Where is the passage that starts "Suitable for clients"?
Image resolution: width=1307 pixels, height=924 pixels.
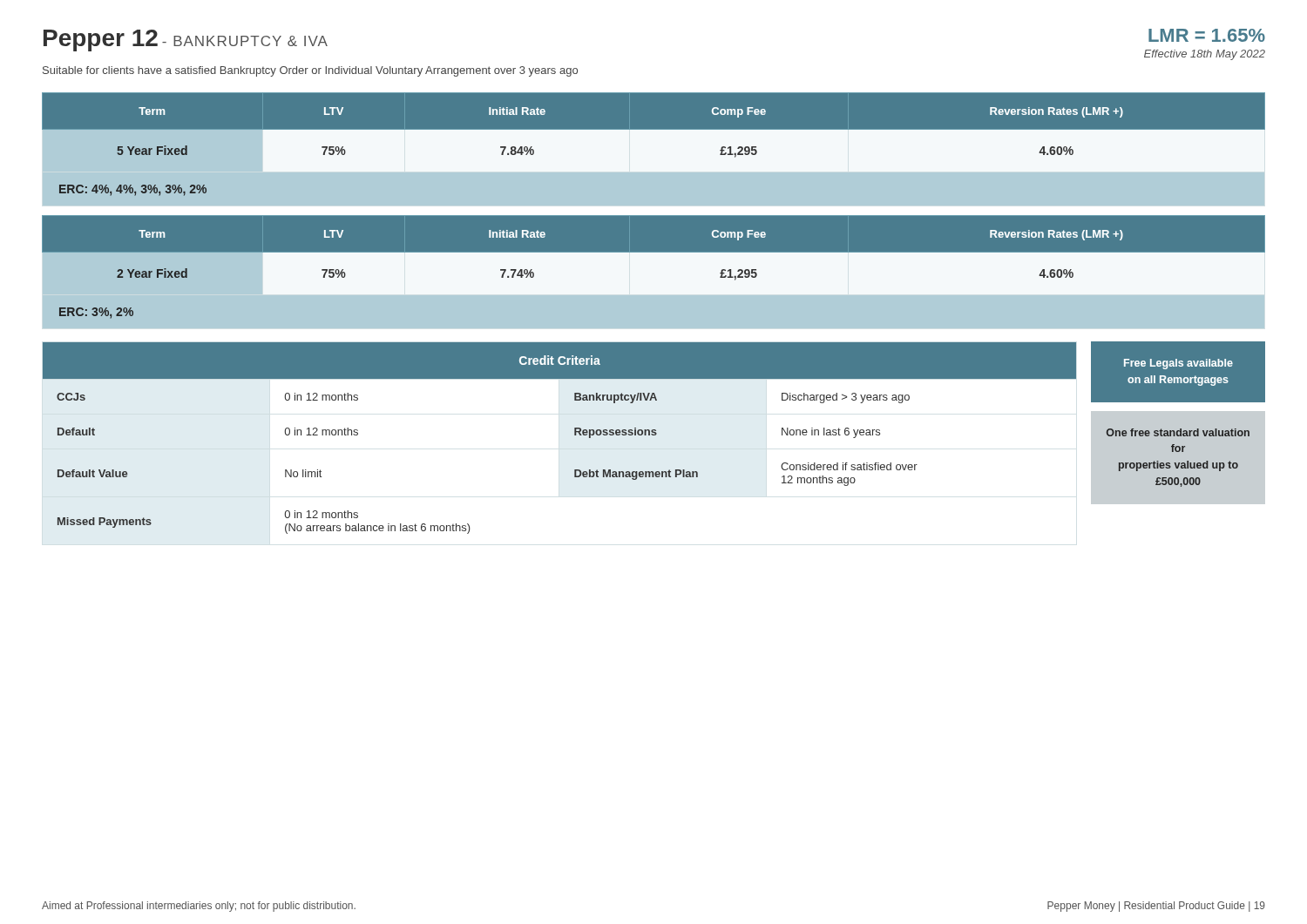point(310,70)
